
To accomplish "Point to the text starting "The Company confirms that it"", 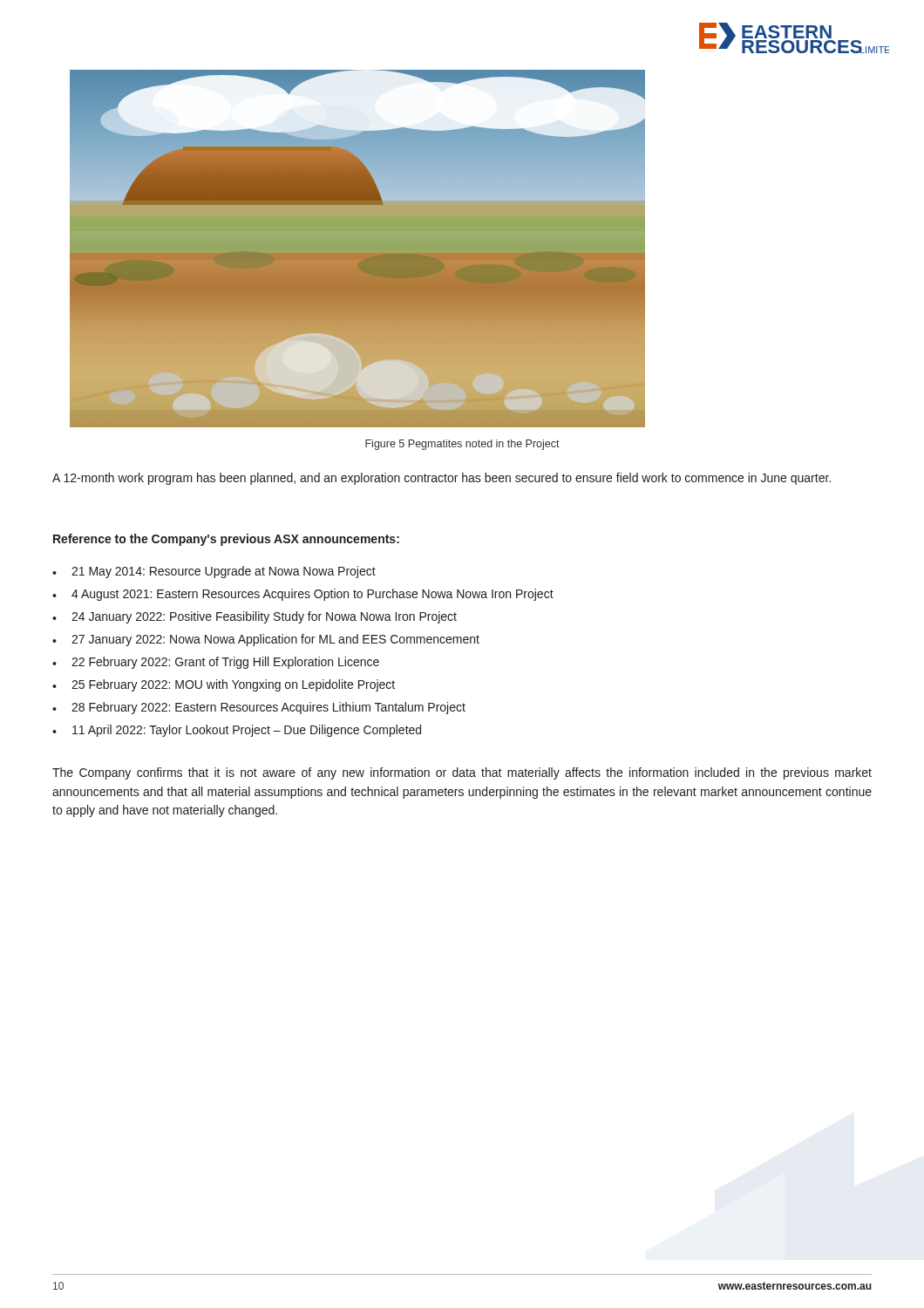I will point(462,791).
